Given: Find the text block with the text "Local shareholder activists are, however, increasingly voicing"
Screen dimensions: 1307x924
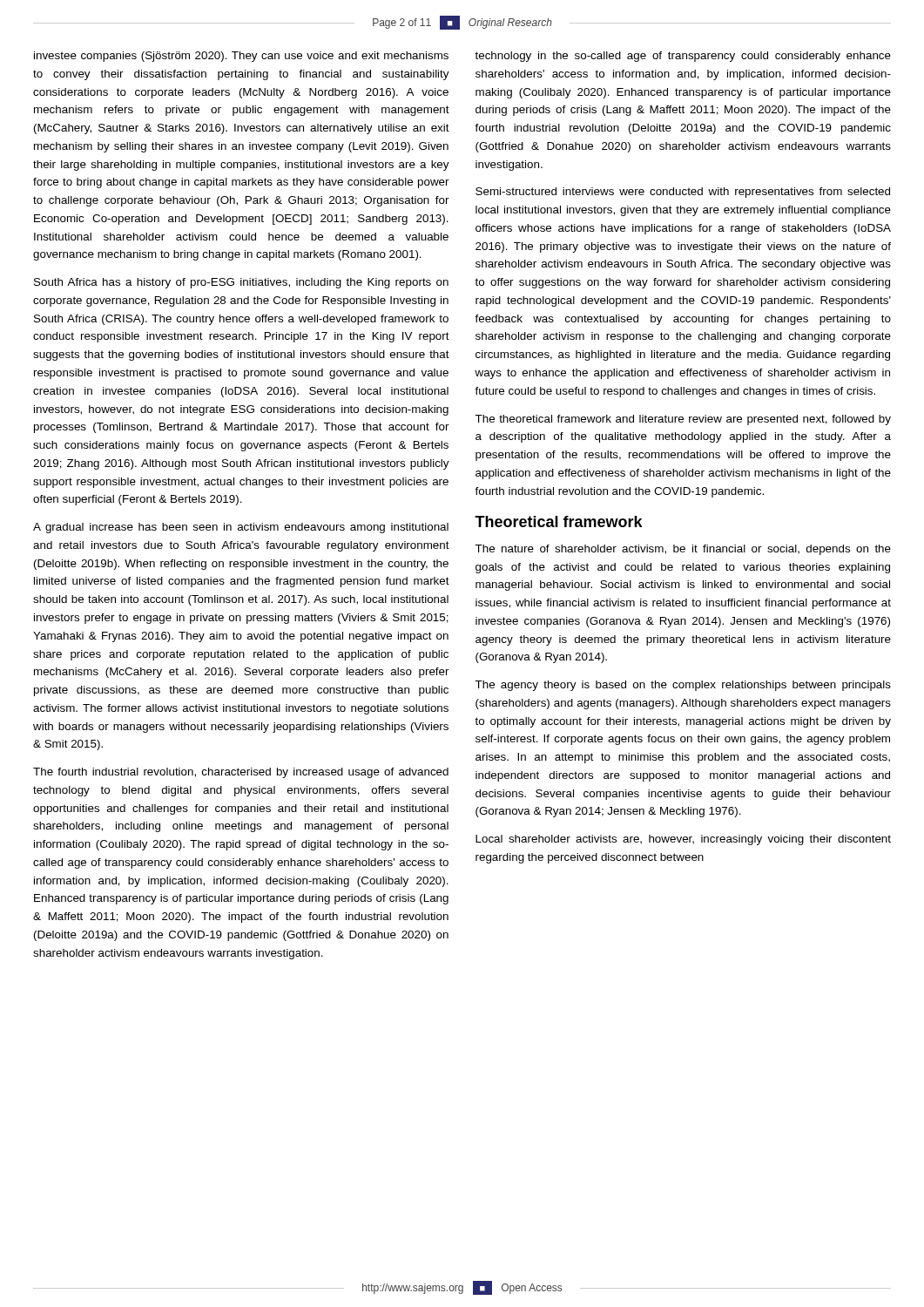Looking at the screenshot, I should (683, 849).
